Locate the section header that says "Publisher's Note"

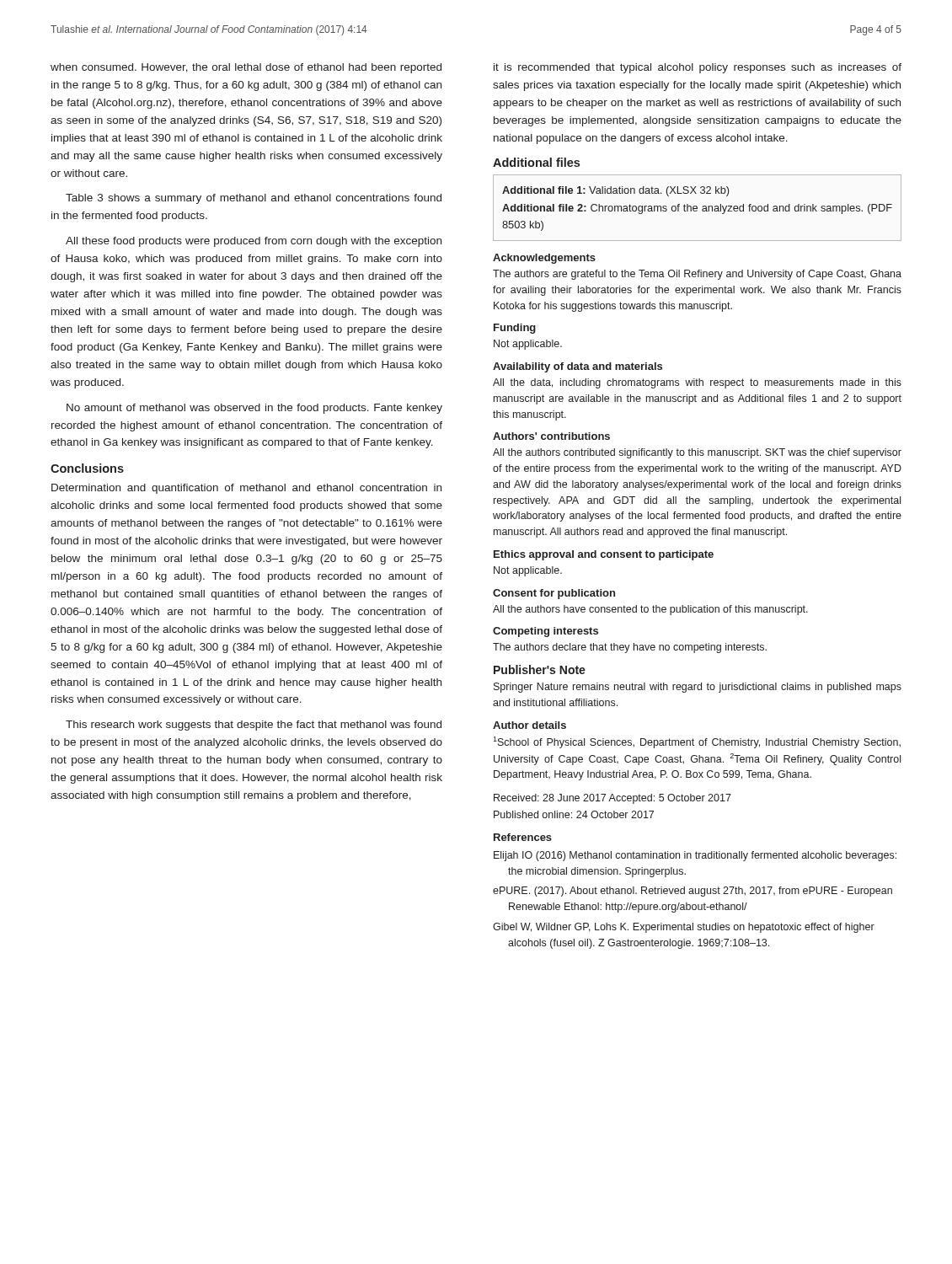tap(539, 670)
